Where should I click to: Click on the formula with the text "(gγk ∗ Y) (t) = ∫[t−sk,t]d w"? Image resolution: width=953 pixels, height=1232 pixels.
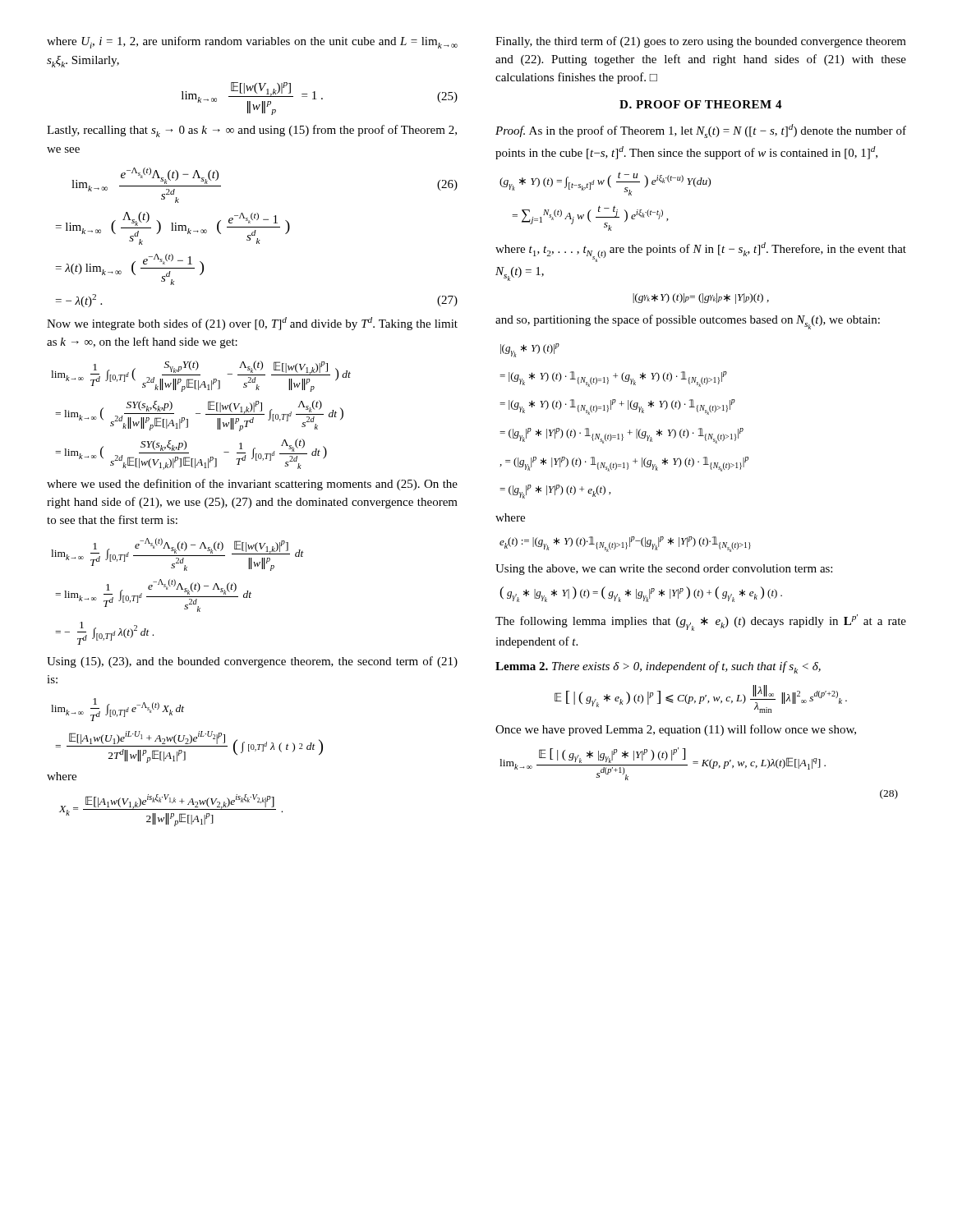605,184
